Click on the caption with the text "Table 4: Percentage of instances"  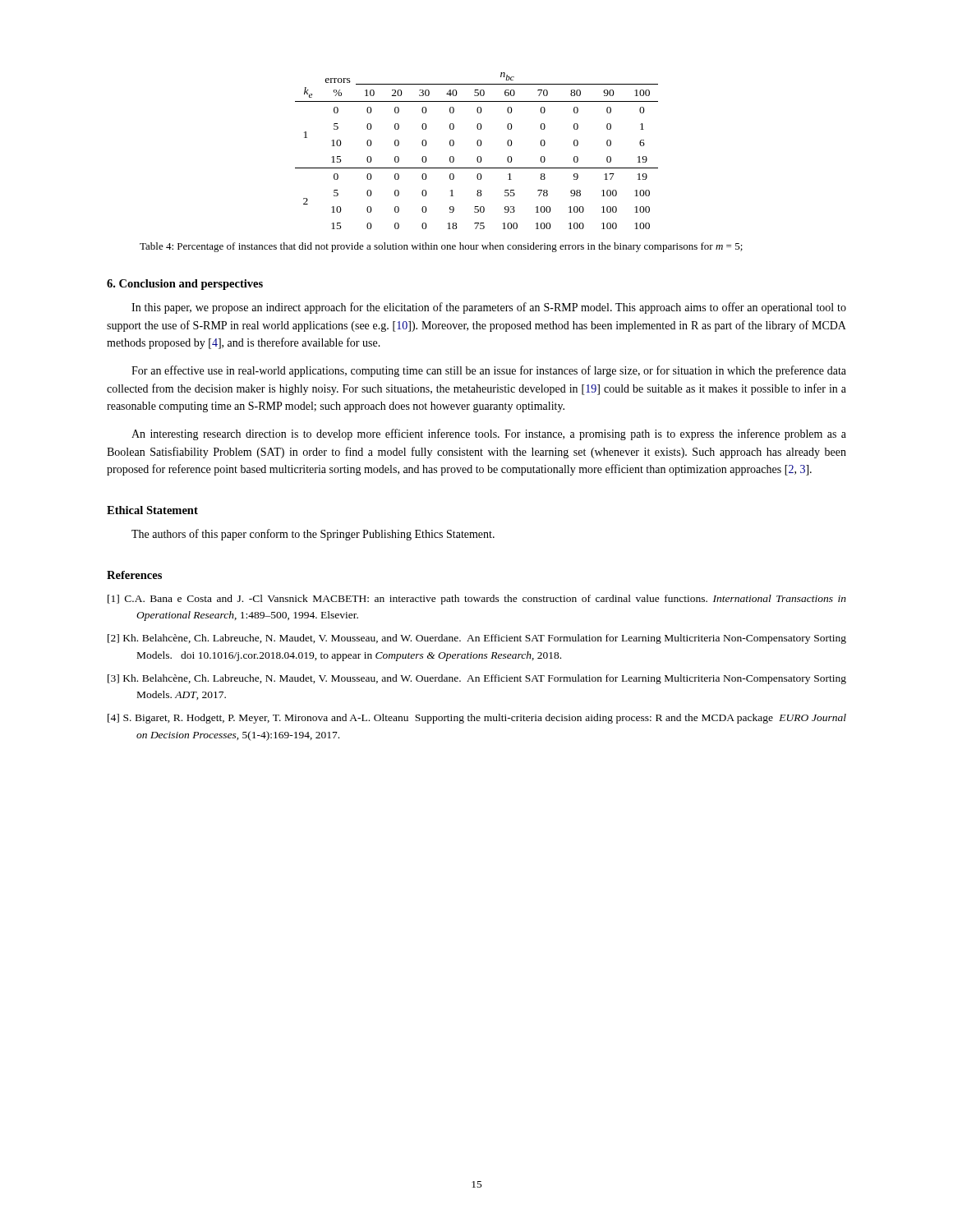[441, 246]
